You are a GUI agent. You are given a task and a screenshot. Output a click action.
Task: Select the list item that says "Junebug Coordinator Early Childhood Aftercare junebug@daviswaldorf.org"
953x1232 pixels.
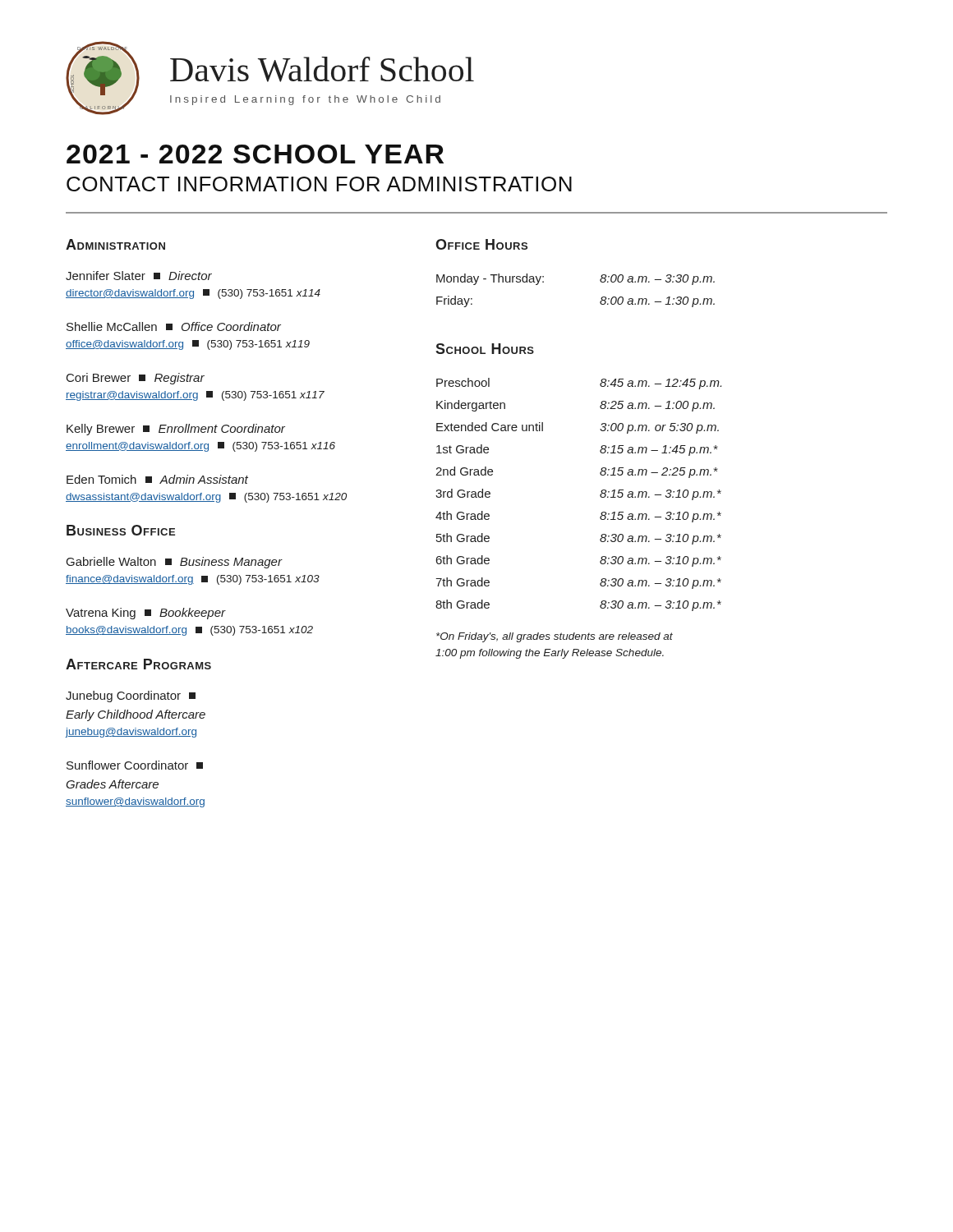(131, 696)
